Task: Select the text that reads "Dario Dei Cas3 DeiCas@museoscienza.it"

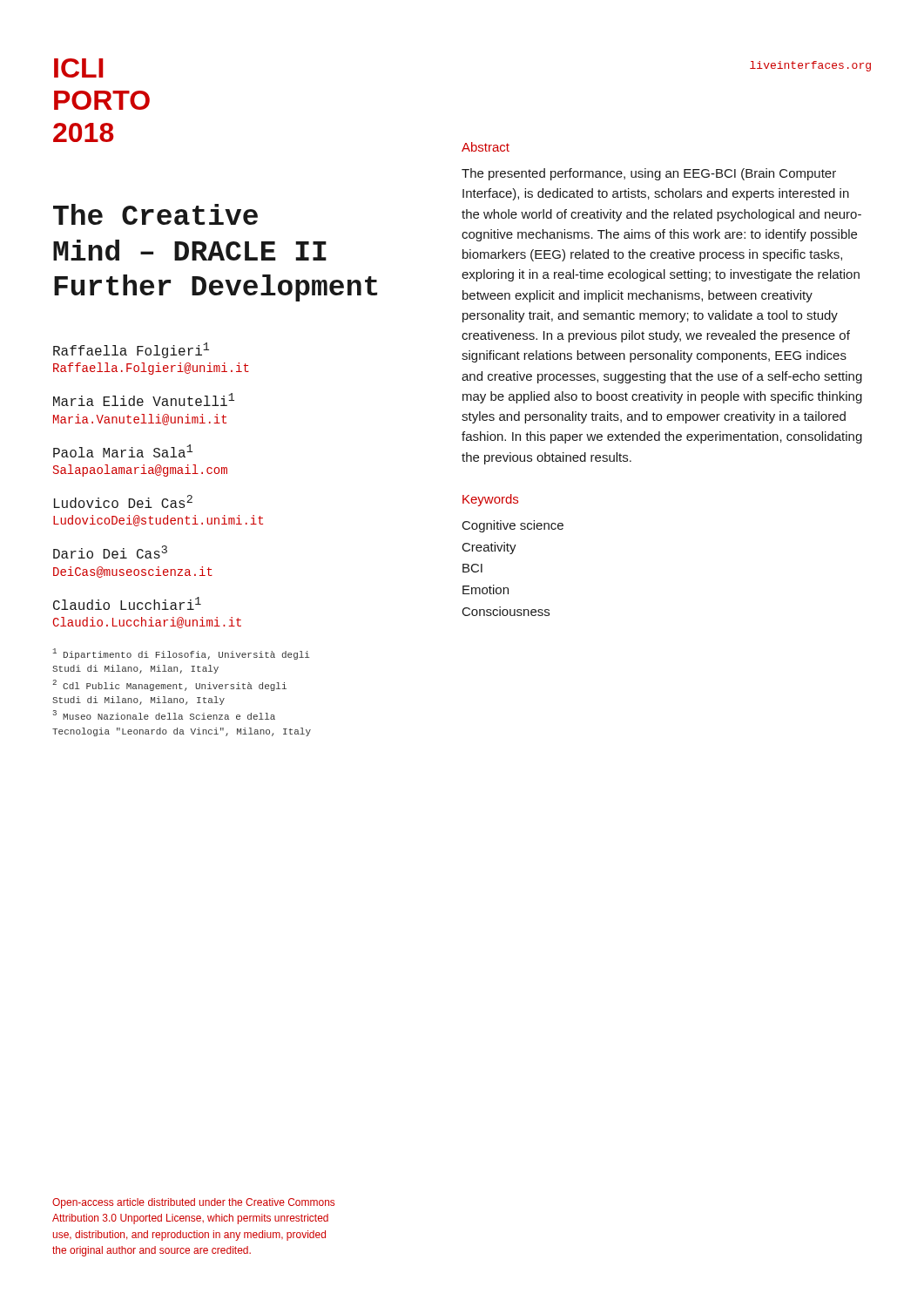Action: coord(110,552)
